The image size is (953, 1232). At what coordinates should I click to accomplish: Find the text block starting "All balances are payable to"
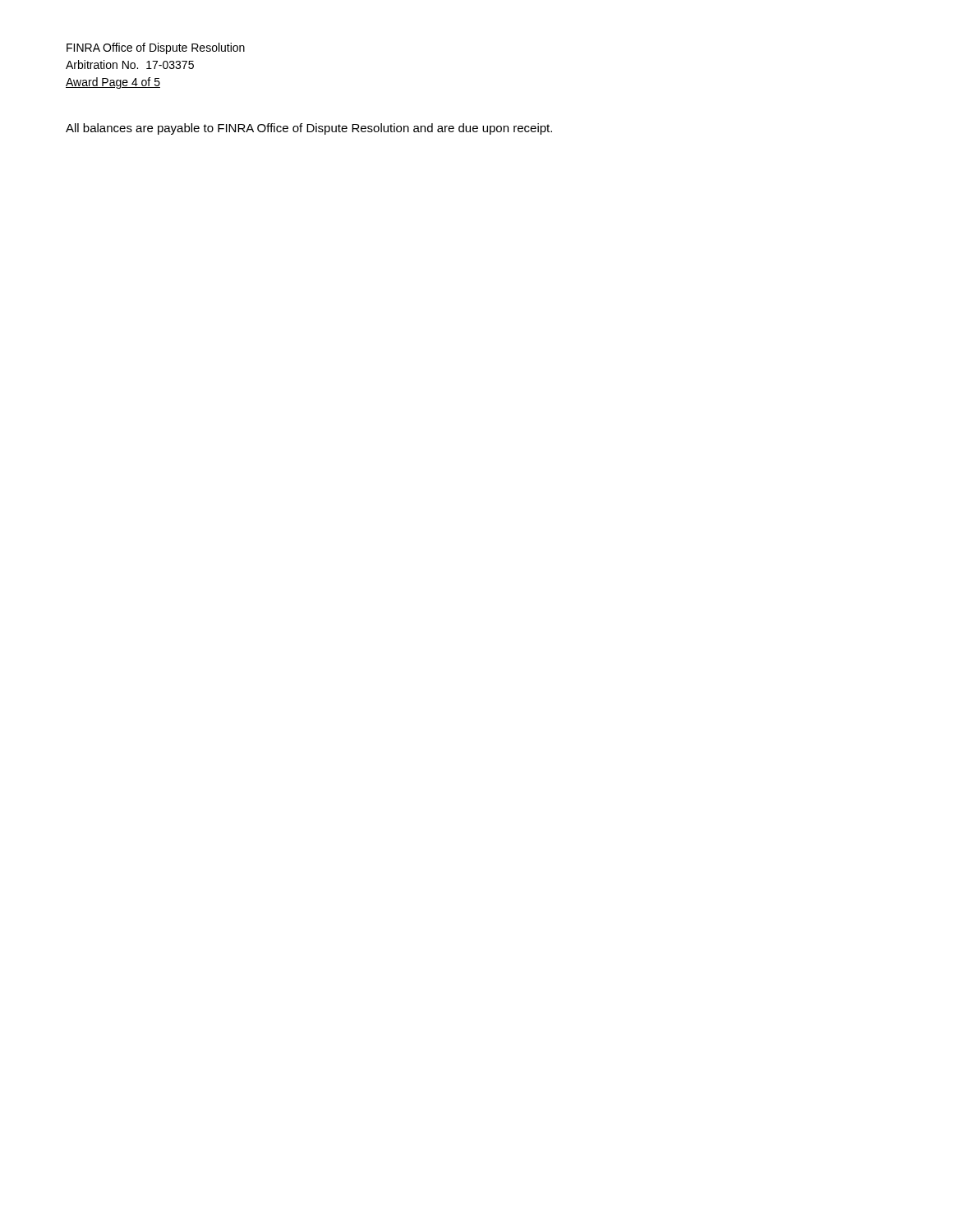pos(309,128)
